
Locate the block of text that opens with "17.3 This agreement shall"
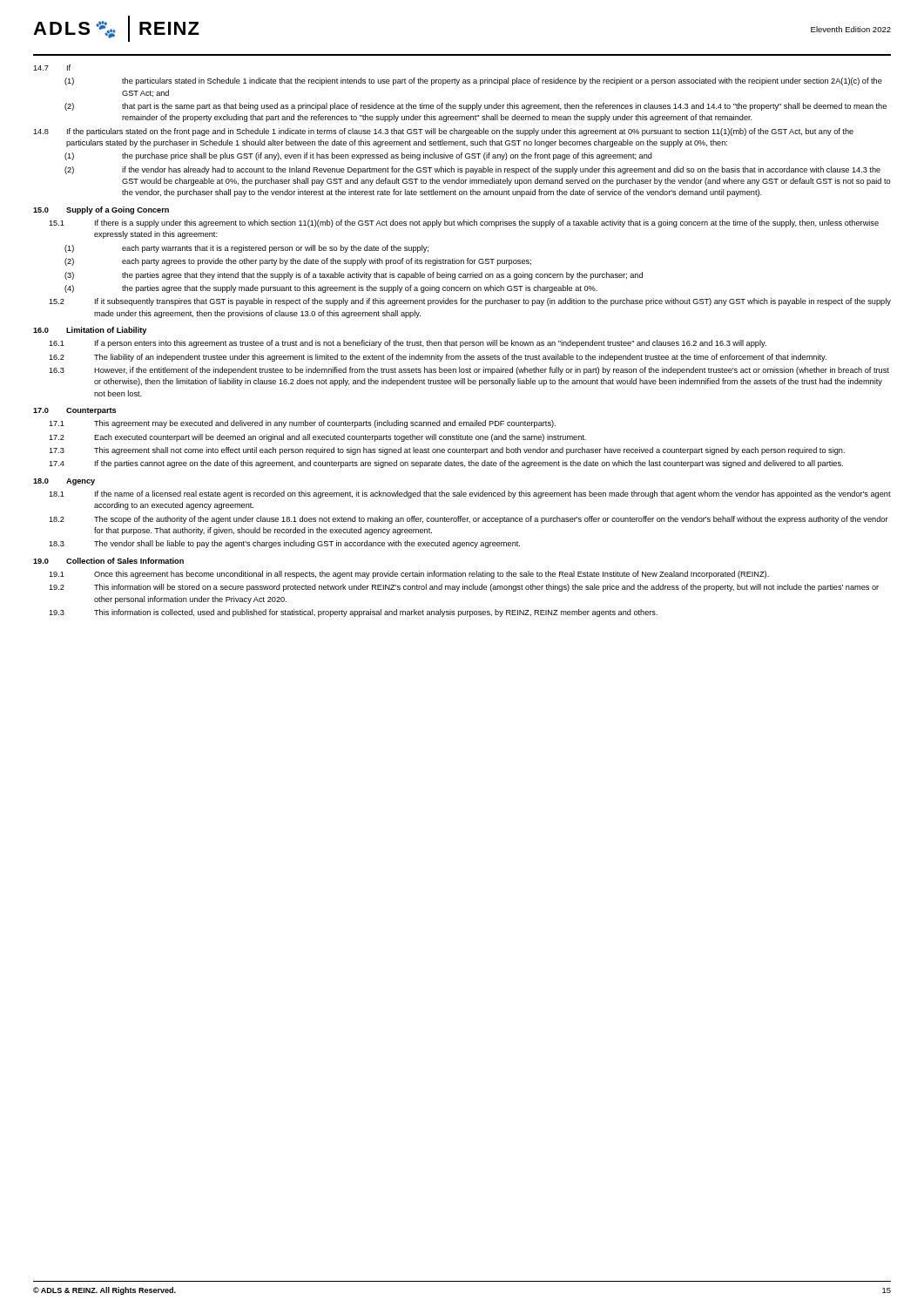point(462,451)
